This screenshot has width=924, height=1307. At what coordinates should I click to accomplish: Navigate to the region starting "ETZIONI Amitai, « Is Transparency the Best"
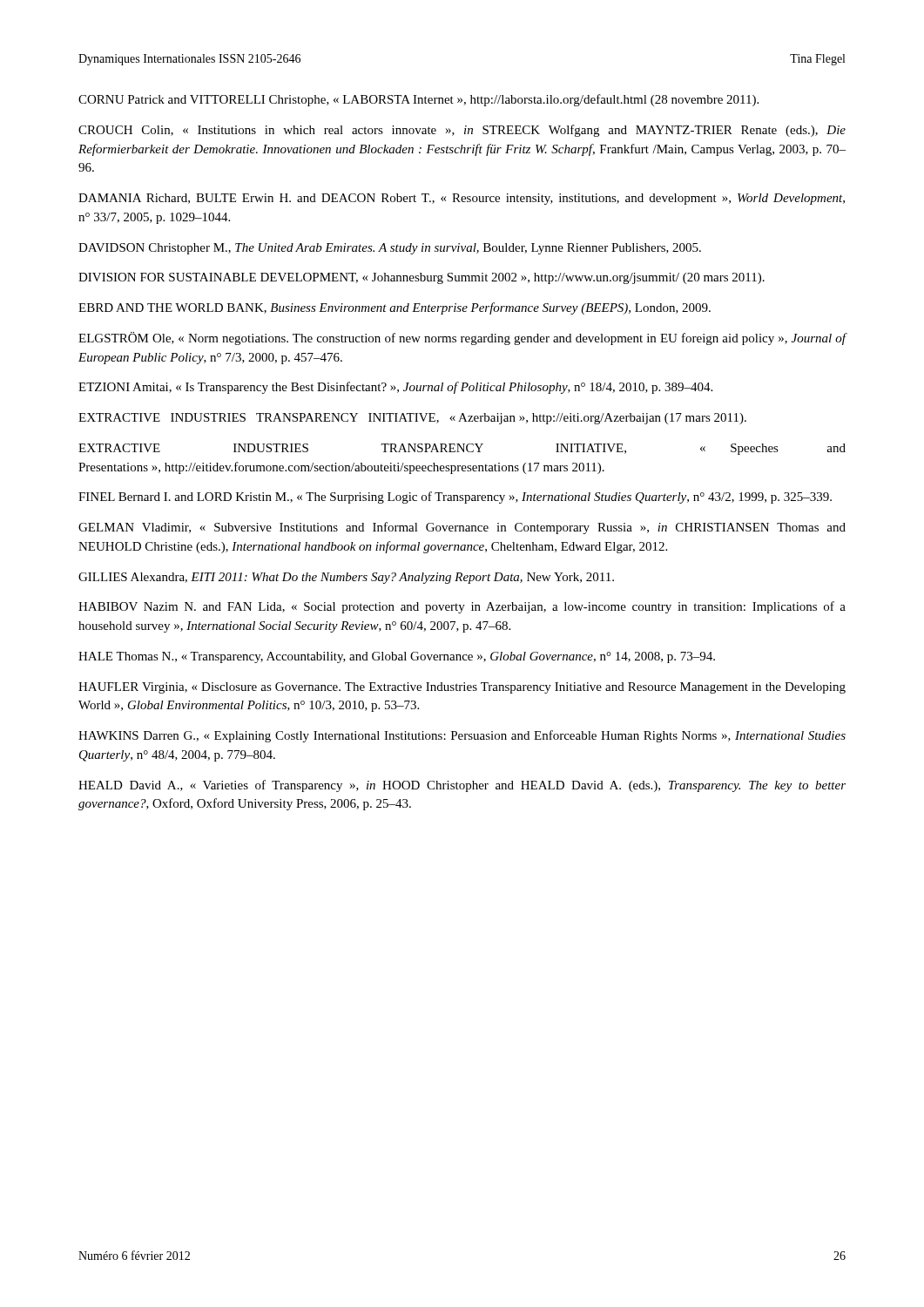(396, 387)
